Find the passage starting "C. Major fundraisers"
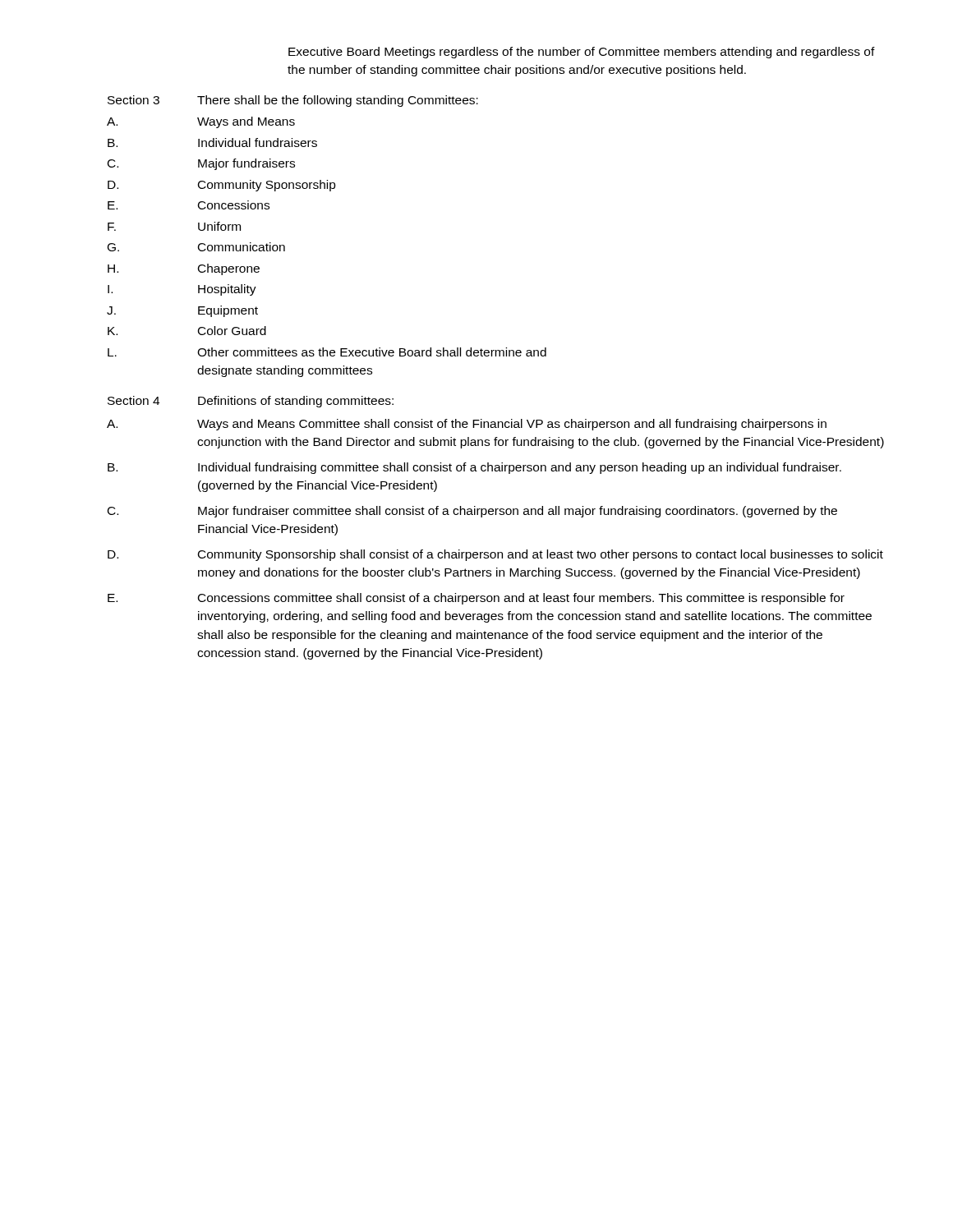The image size is (953, 1232). click(201, 164)
